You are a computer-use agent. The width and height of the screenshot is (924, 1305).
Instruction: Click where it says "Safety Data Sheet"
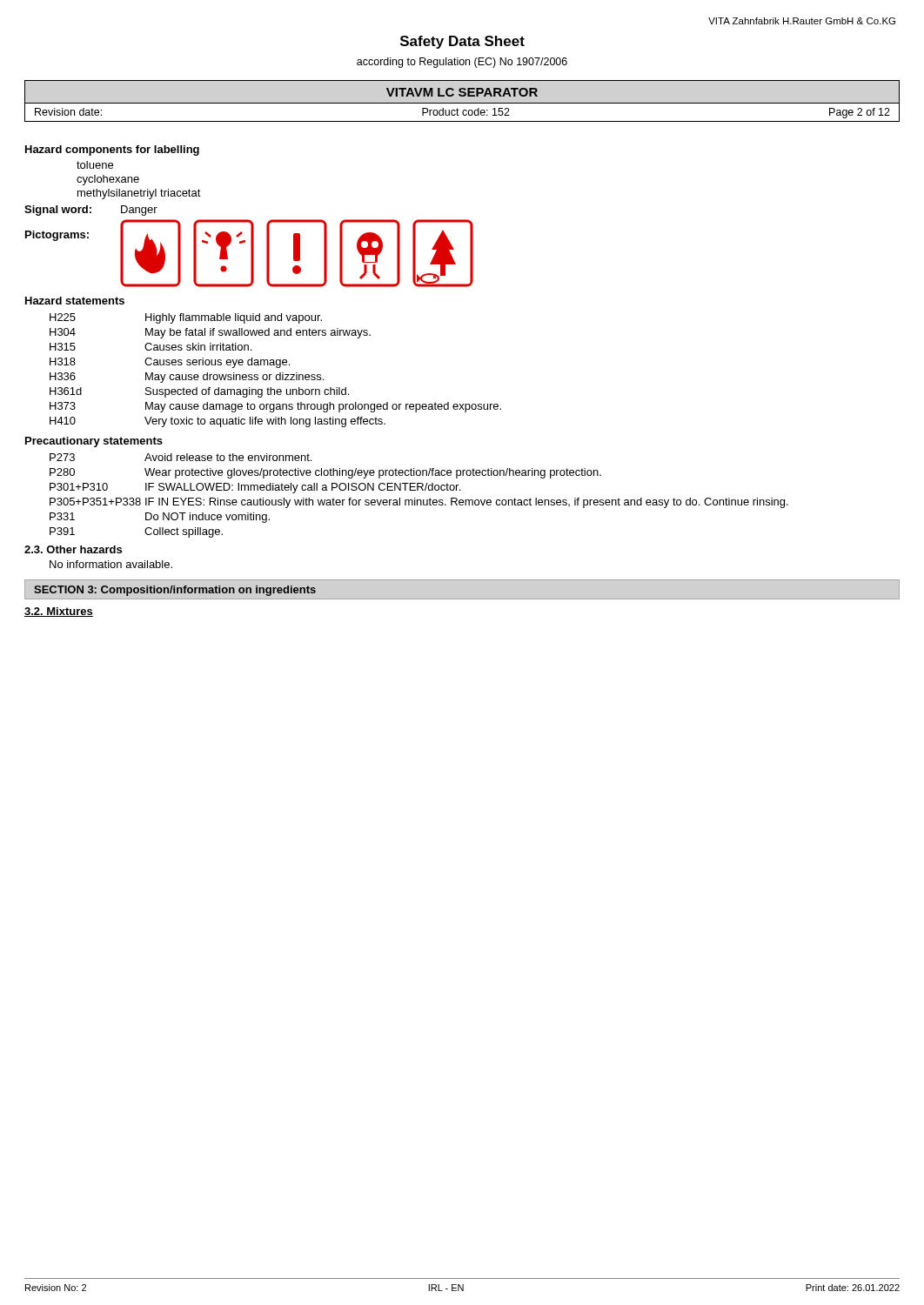(462, 41)
